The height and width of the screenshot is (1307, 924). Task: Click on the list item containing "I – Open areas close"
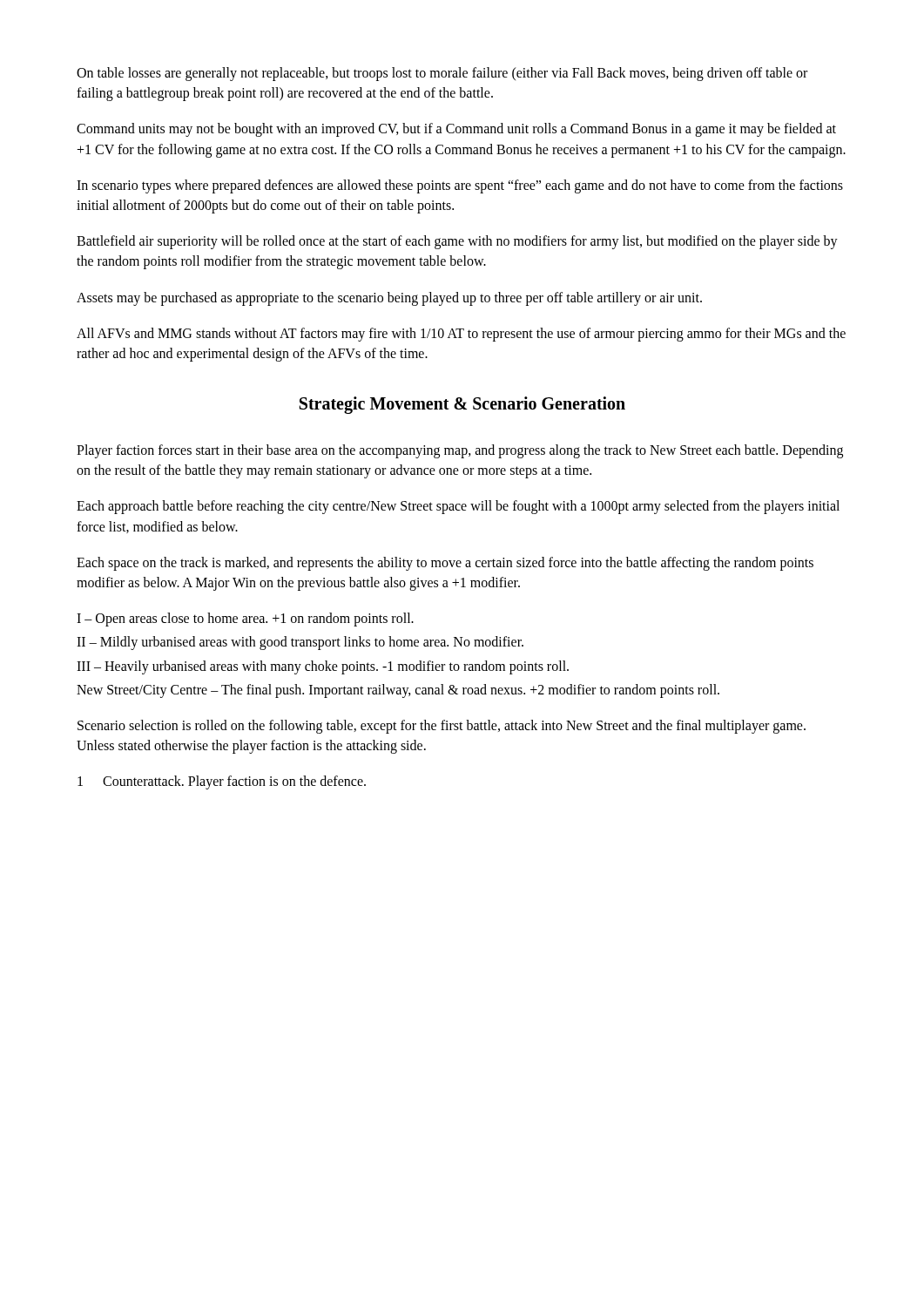pos(245,618)
